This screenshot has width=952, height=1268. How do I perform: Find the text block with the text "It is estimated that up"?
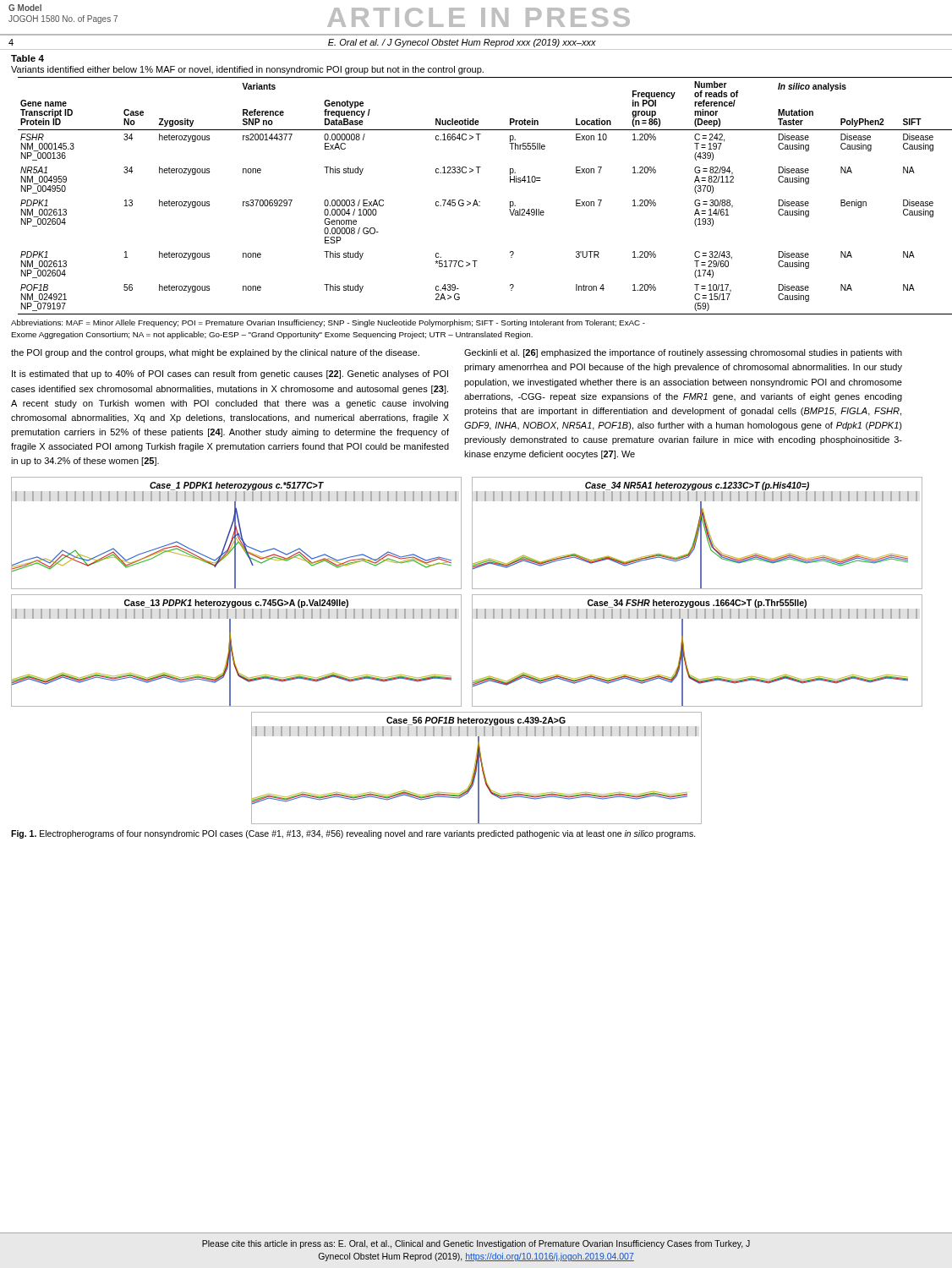click(x=230, y=417)
